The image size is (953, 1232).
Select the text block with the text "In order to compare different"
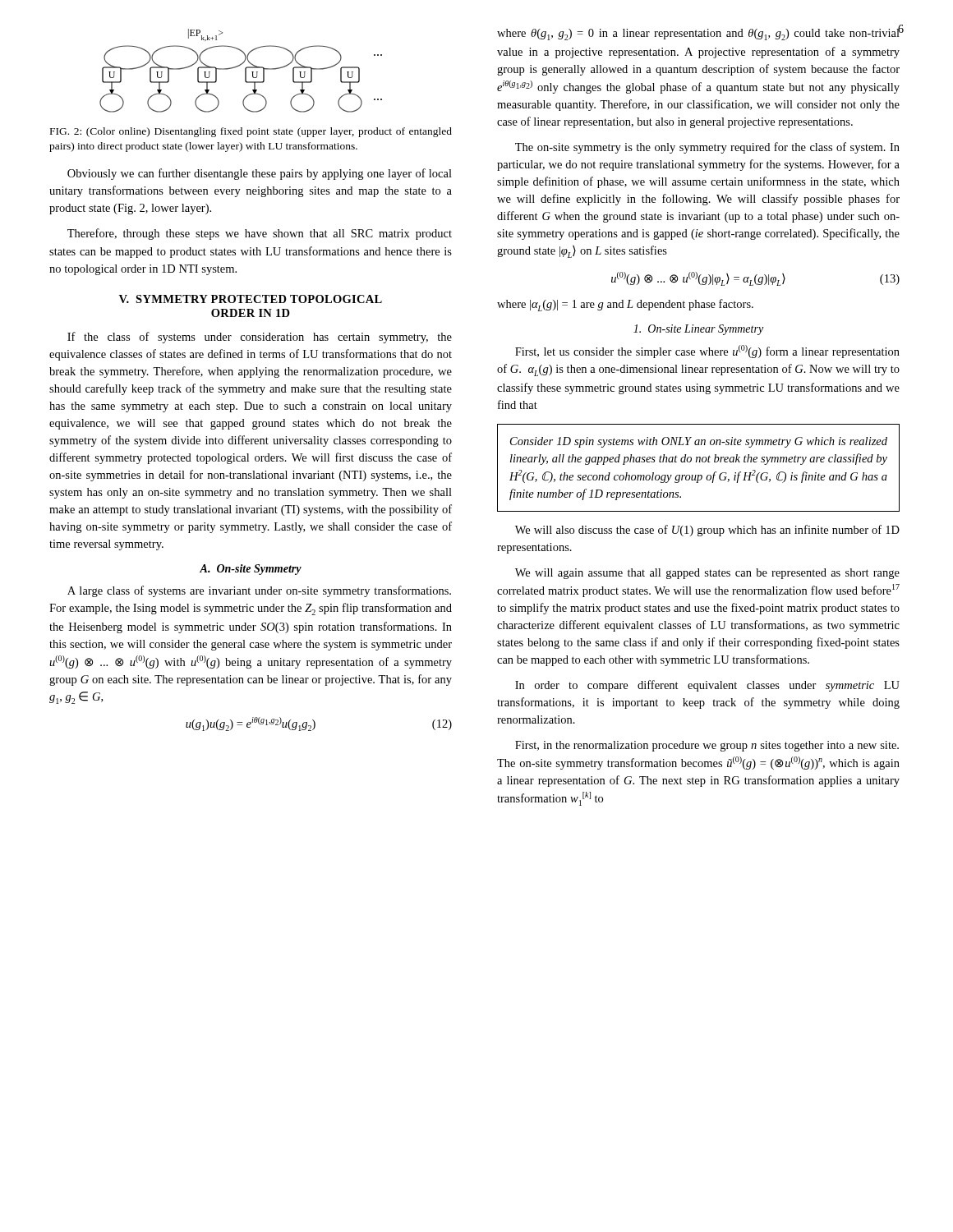pos(698,702)
